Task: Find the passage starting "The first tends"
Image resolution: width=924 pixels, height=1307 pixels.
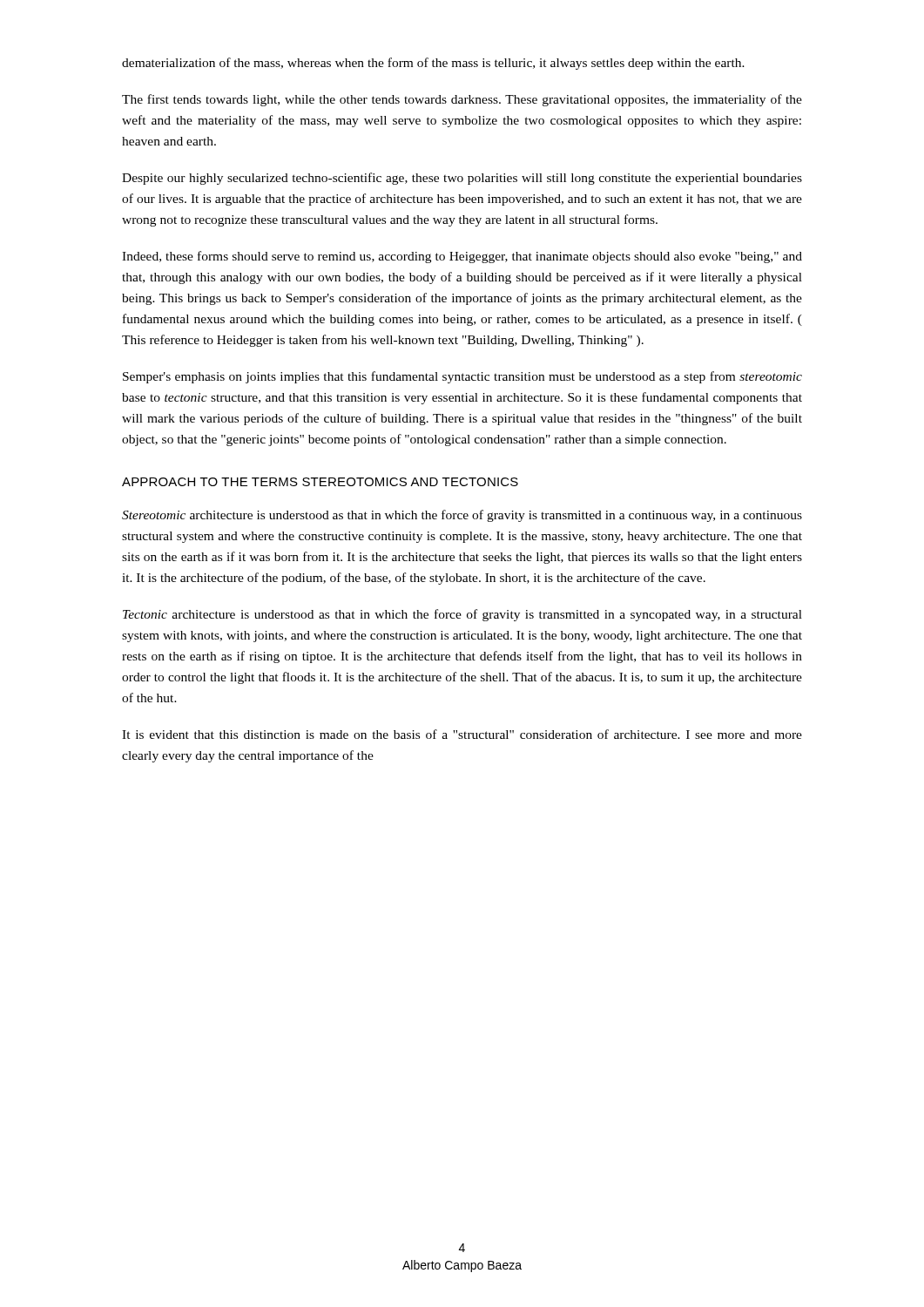Action: pos(462,120)
